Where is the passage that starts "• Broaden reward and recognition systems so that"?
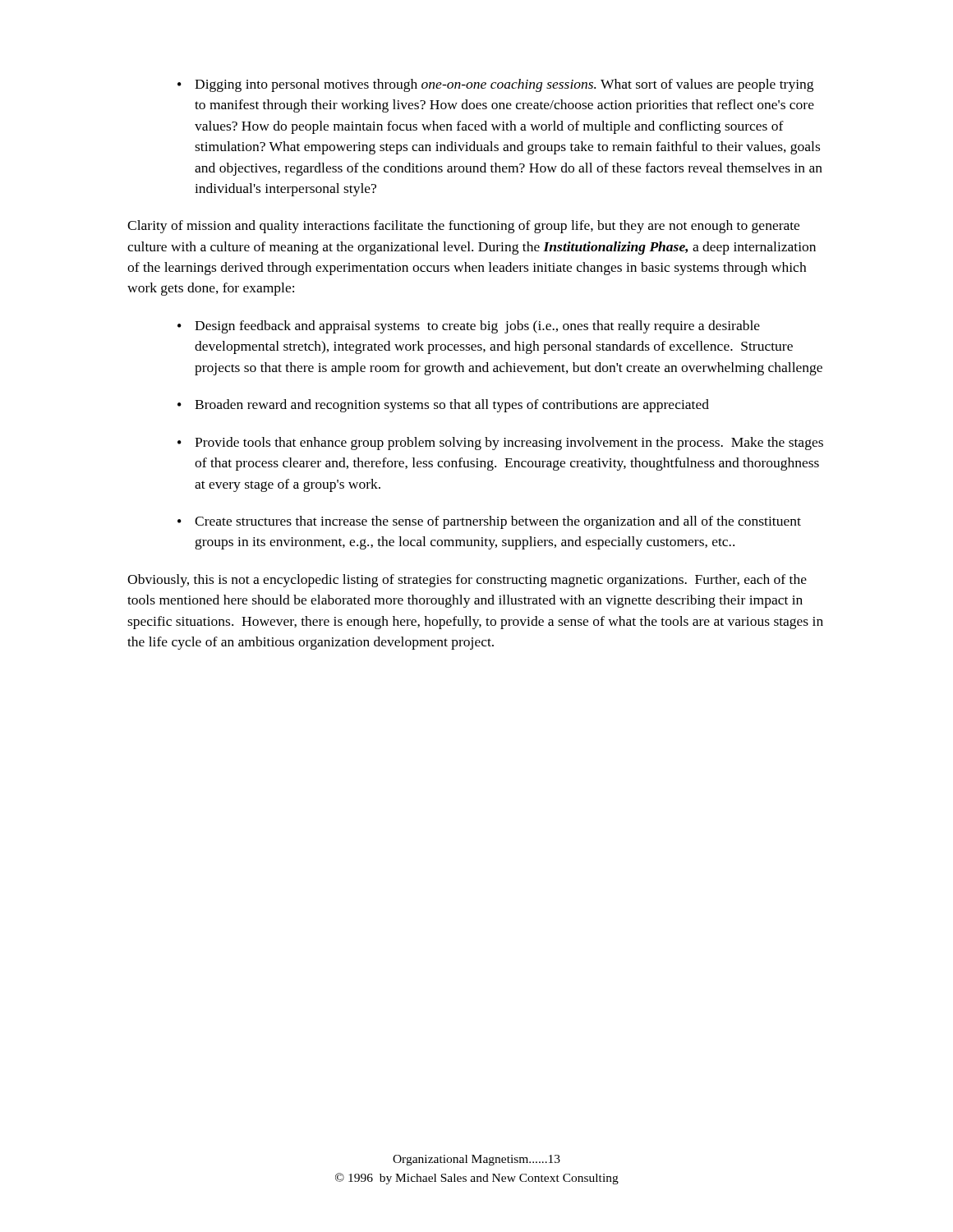This screenshot has height=1232, width=953. pos(501,405)
